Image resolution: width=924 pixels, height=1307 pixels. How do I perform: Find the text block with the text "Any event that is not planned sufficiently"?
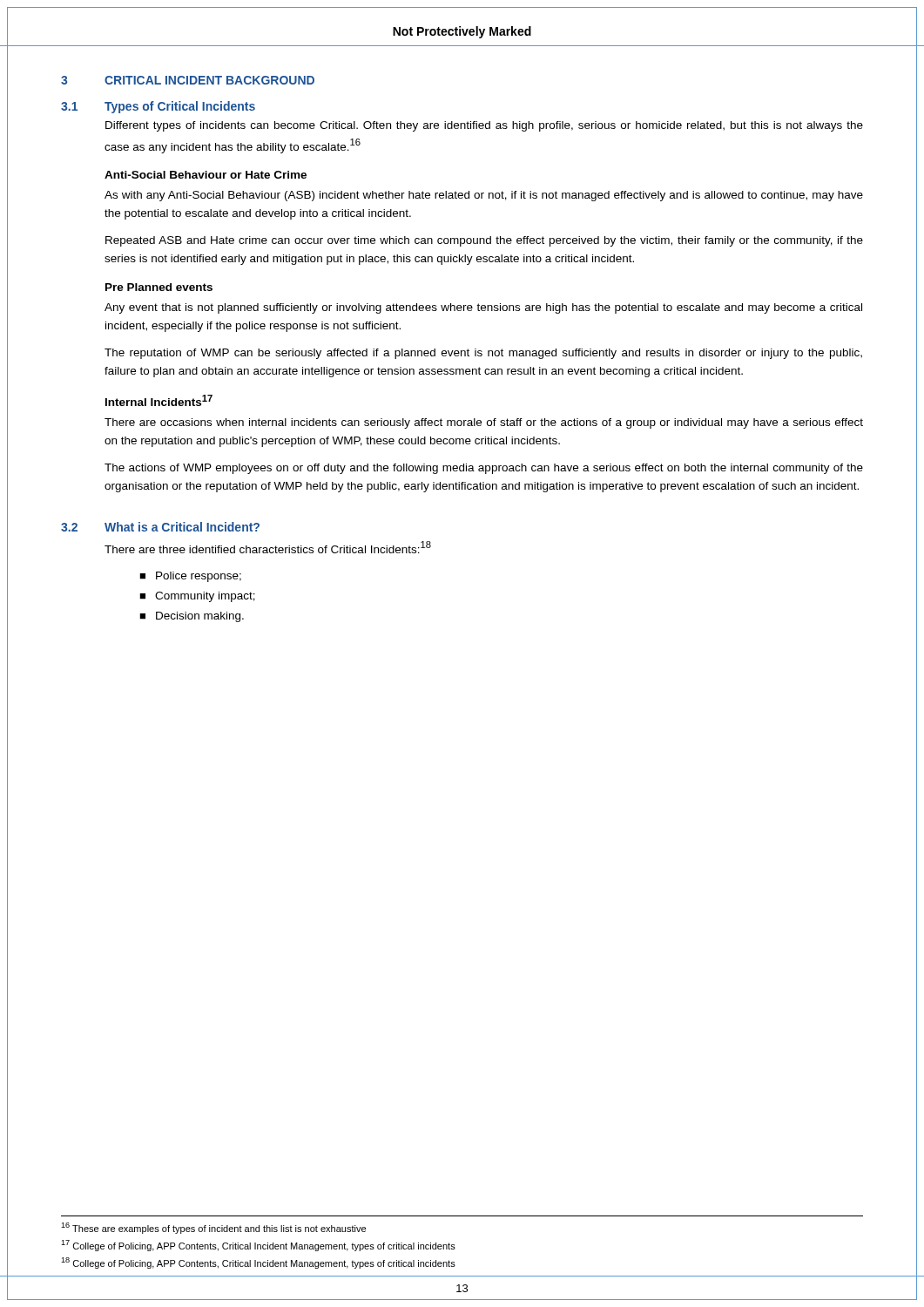pos(484,316)
